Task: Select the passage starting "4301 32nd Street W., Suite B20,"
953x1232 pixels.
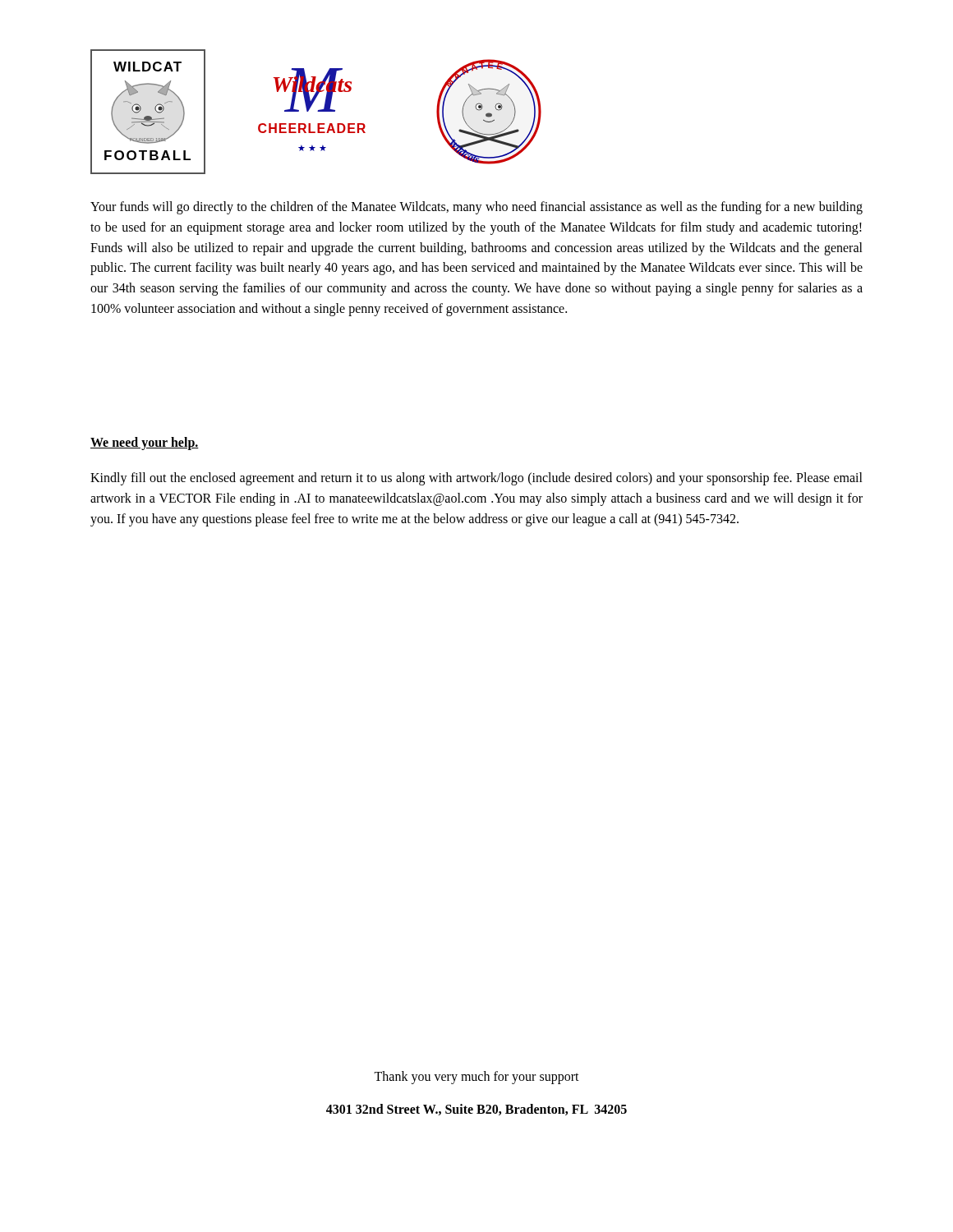Action: 476,1109
